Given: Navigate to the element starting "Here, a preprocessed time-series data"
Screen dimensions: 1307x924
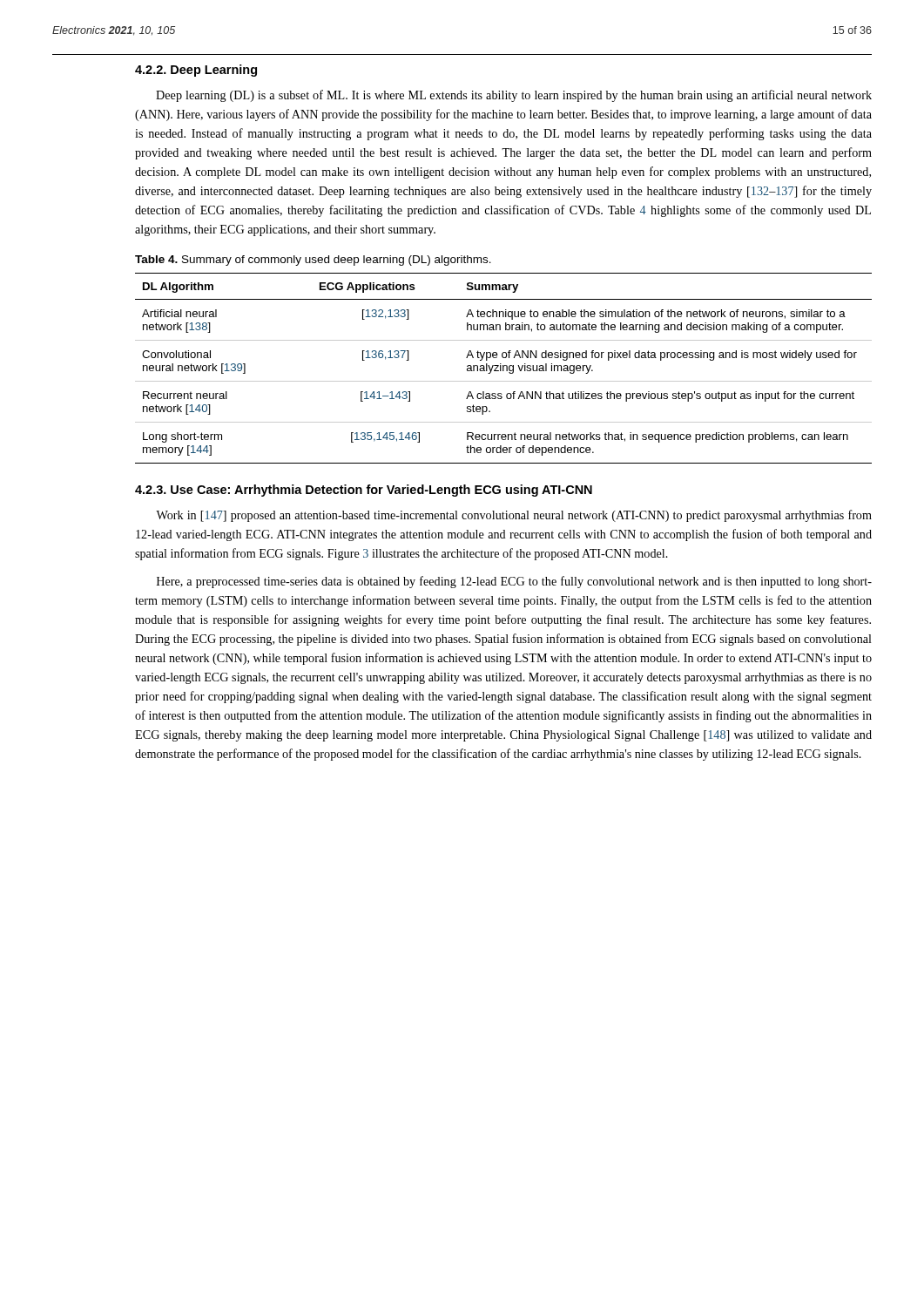Looking at the screenshot, I should click(503, 667).
